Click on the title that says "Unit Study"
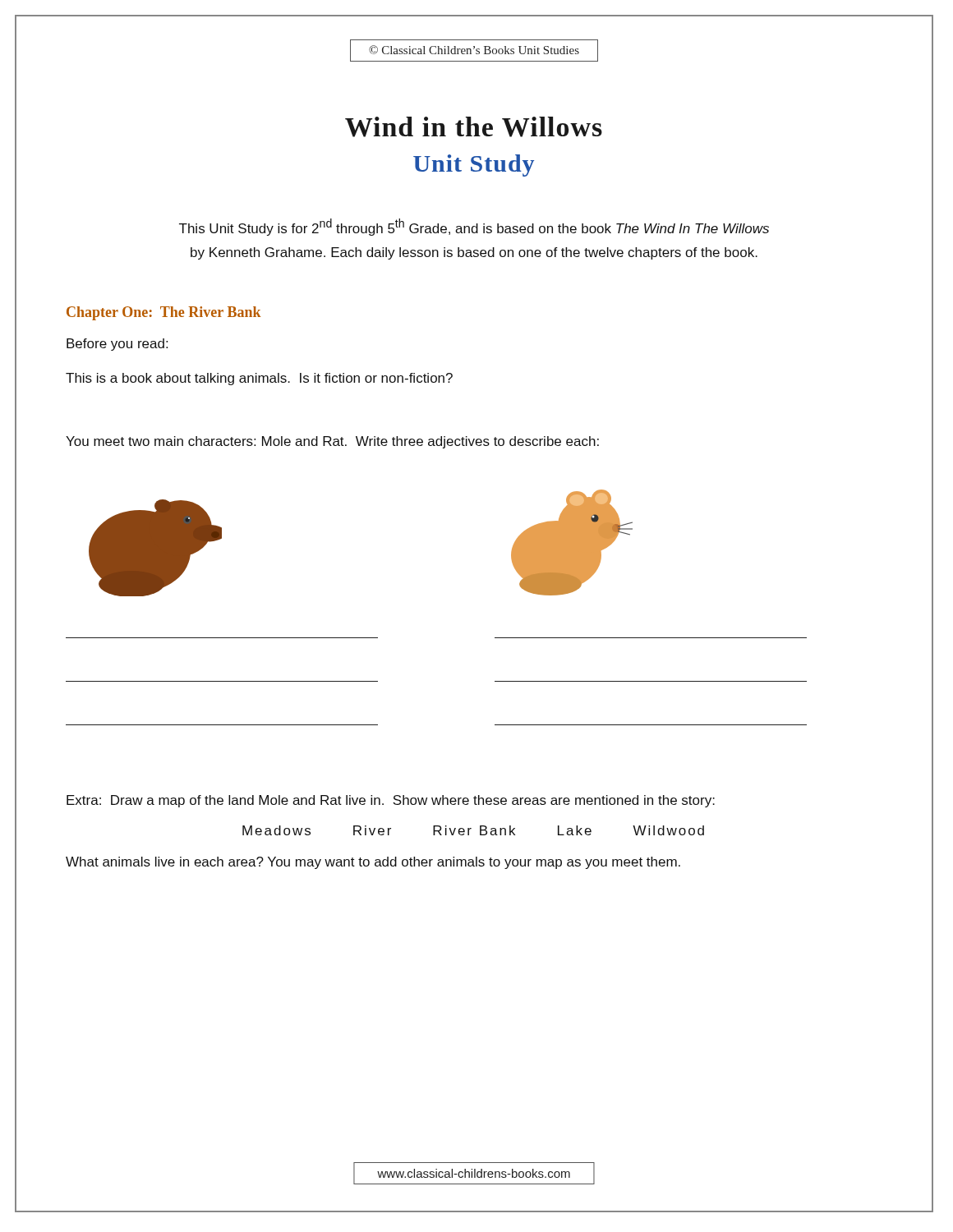The height and width of the screenshot is (1232, 953). tap(474, 163)
